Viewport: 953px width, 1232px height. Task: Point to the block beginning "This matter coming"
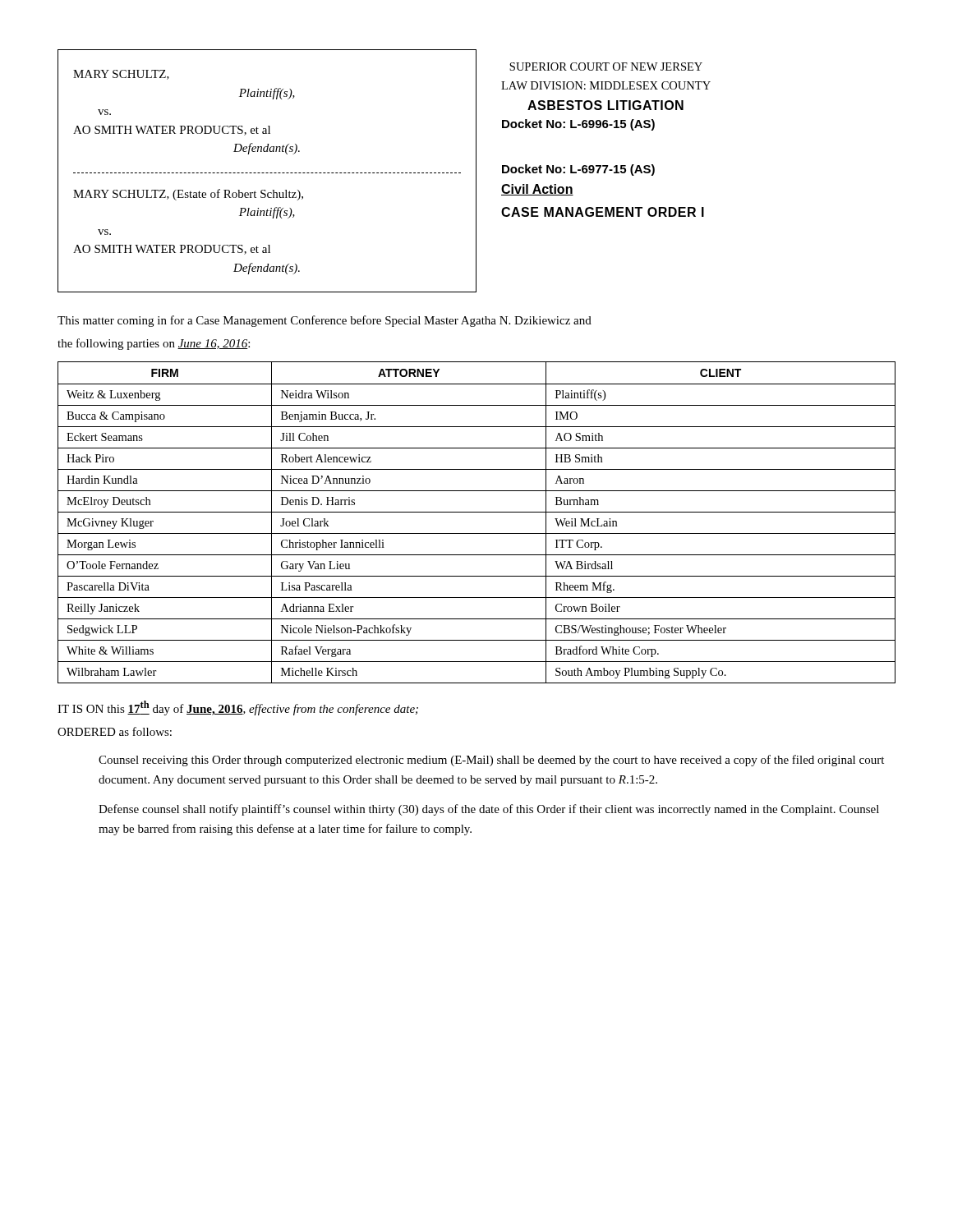tap(324, 320)
